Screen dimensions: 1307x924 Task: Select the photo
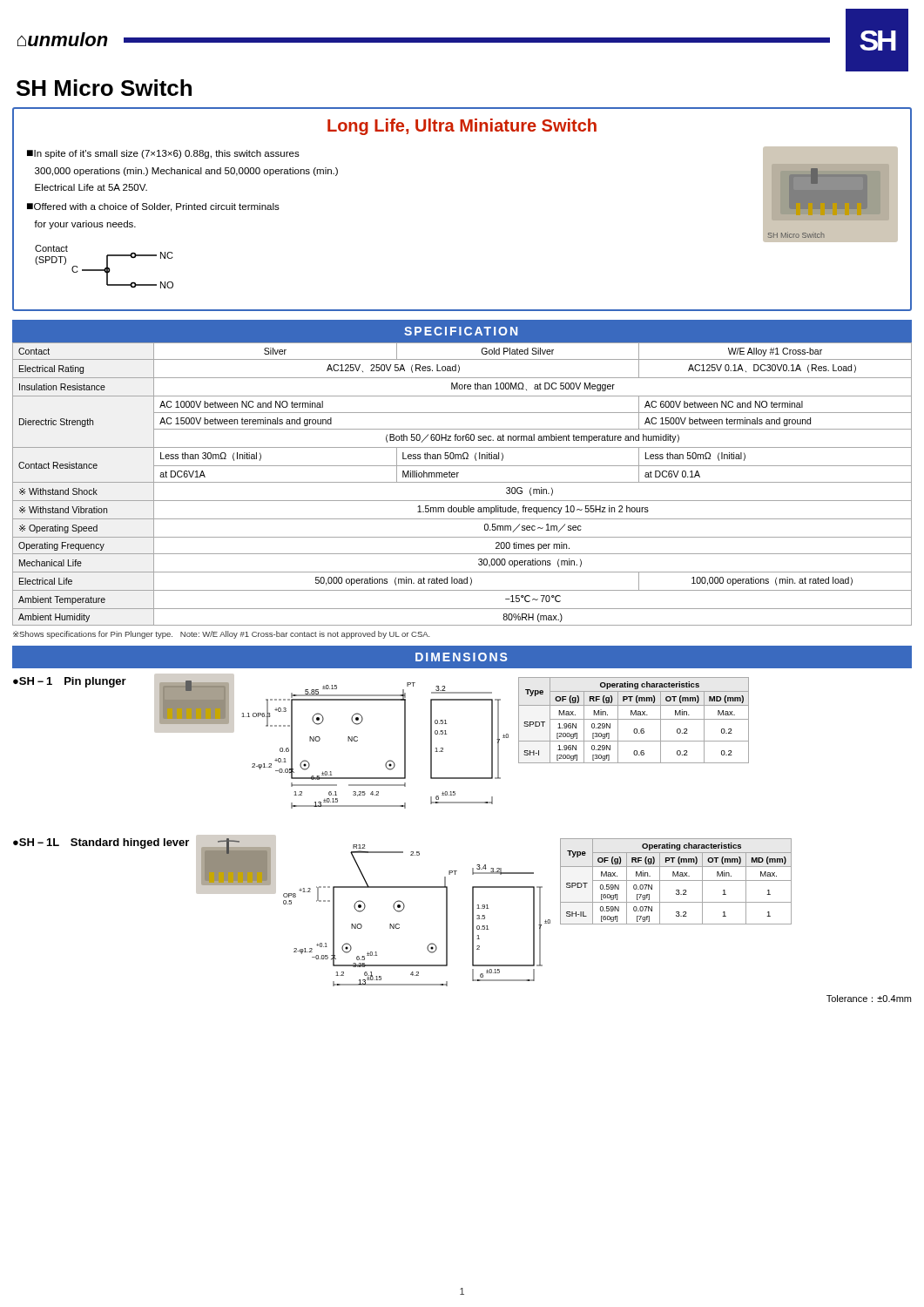830,196
